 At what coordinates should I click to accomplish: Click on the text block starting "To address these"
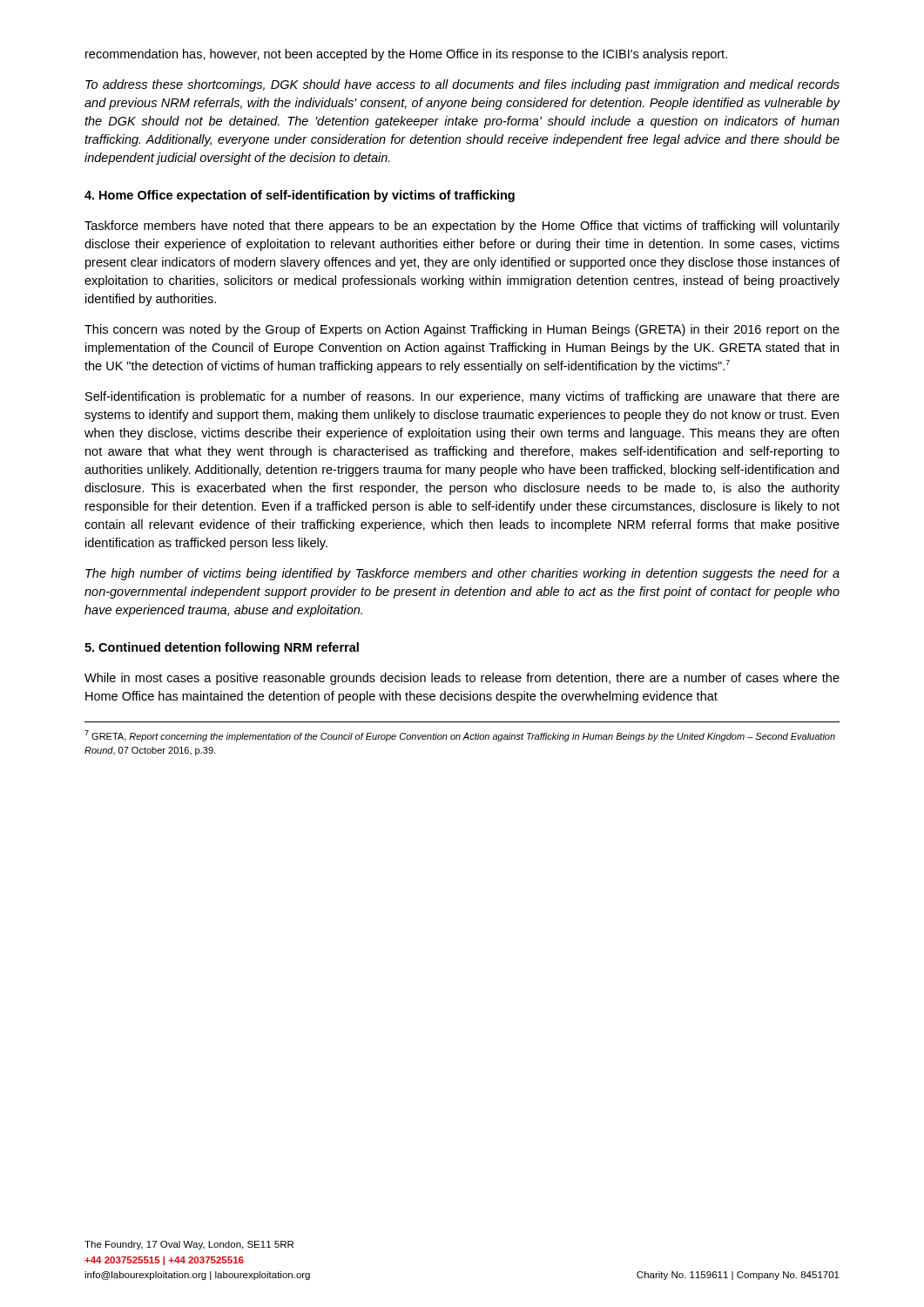coord(462,121)
